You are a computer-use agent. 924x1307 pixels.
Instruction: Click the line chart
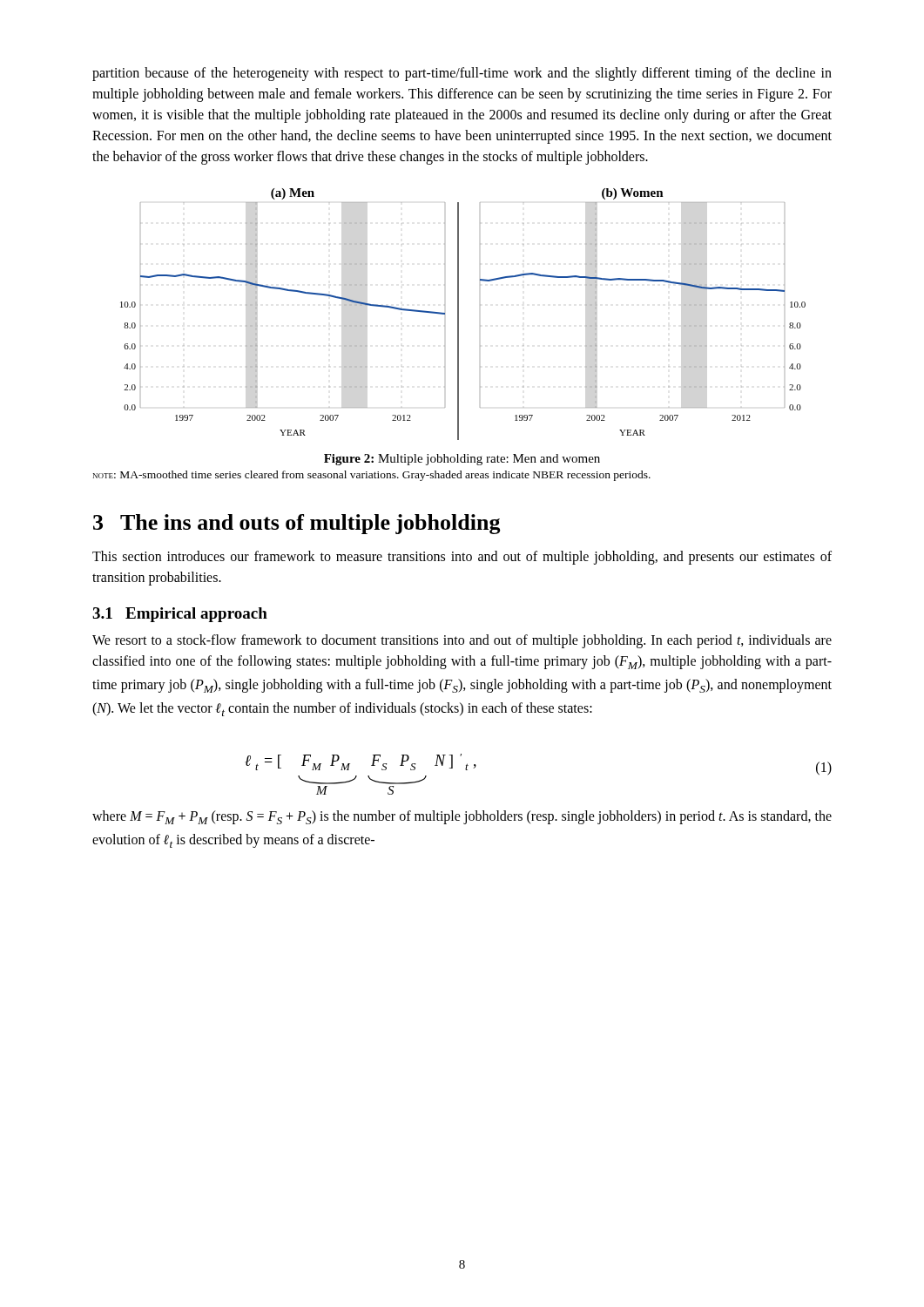(462, 314)
